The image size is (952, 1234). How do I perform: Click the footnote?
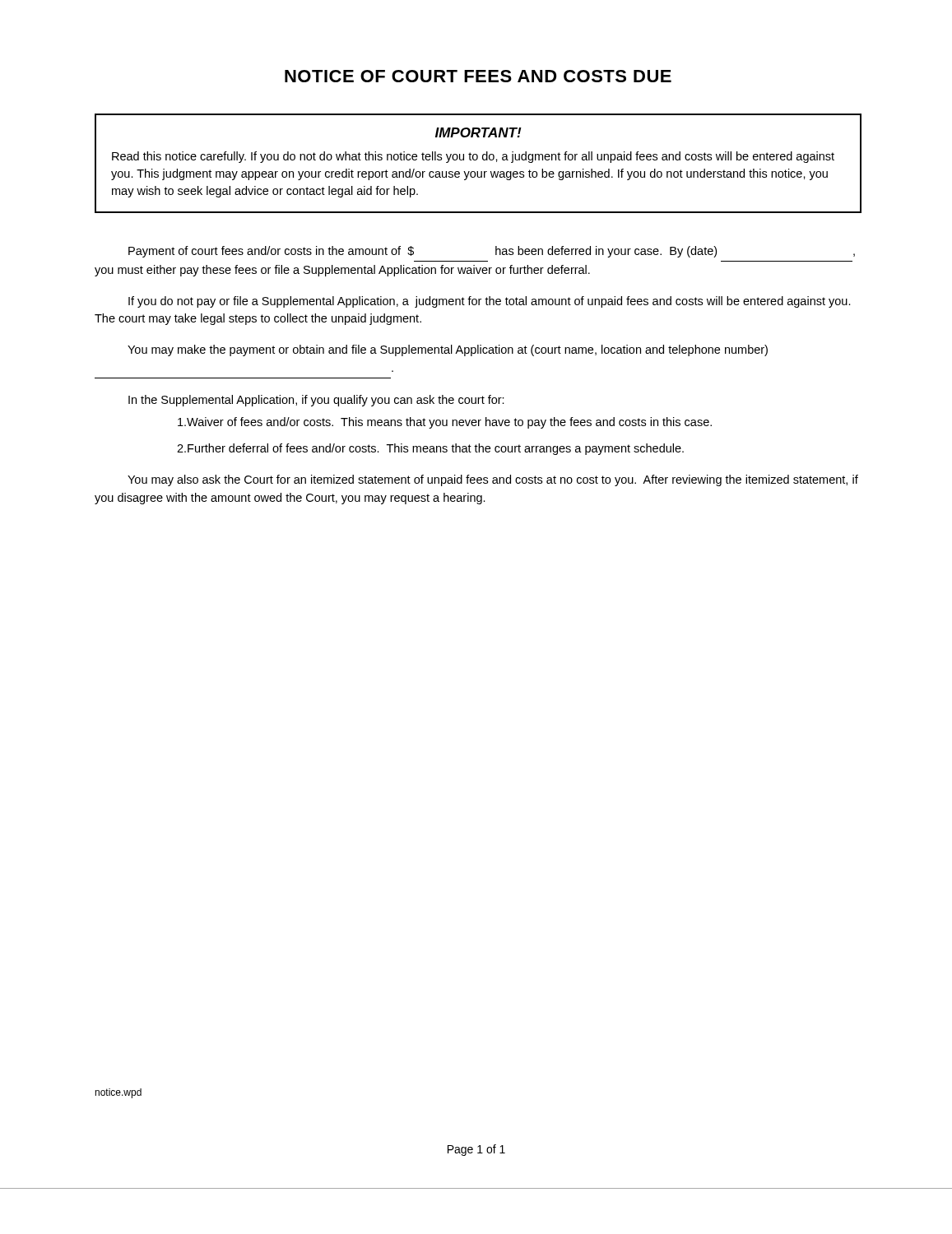pos(118,1093)
